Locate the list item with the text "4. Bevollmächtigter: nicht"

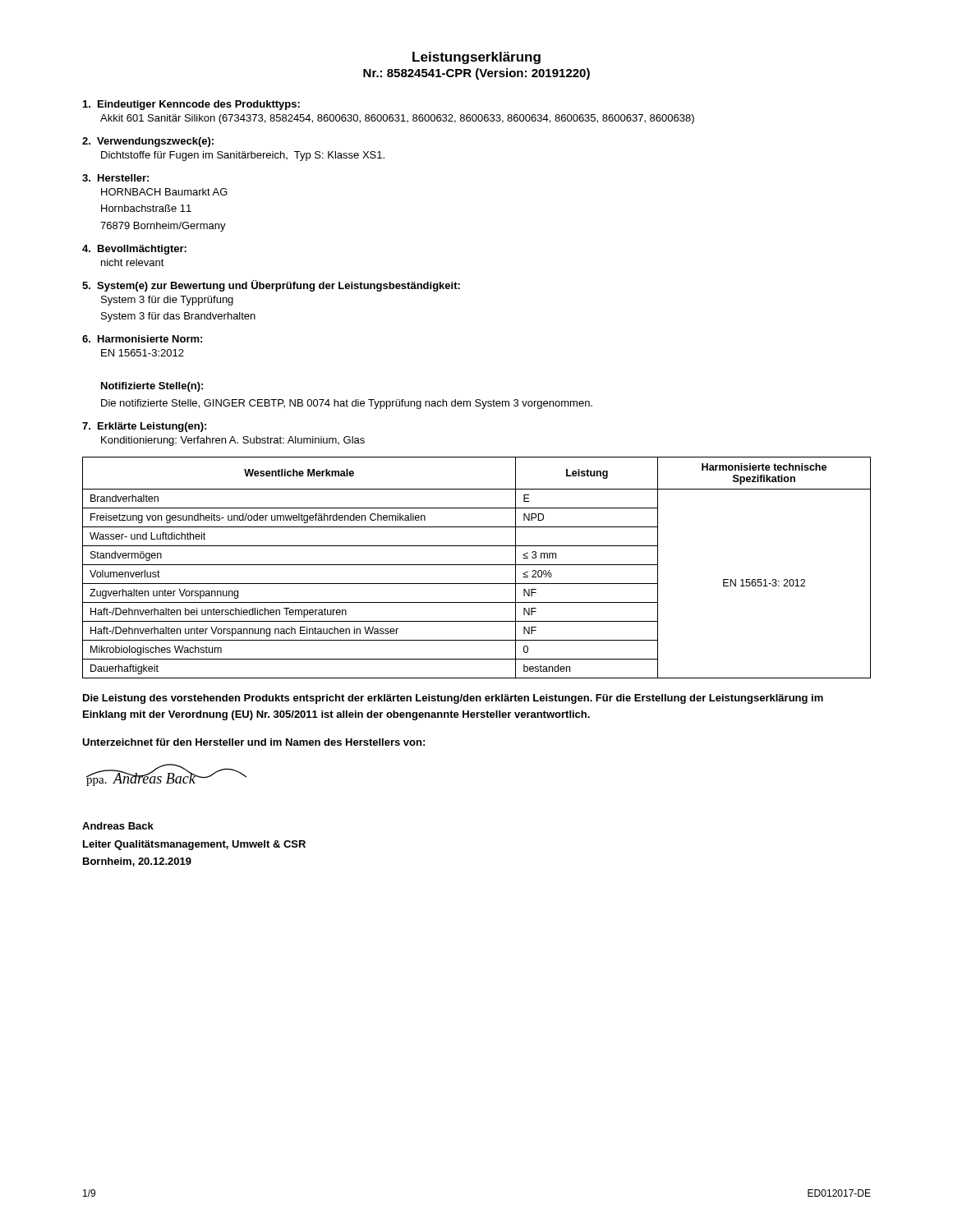[134, 250]
